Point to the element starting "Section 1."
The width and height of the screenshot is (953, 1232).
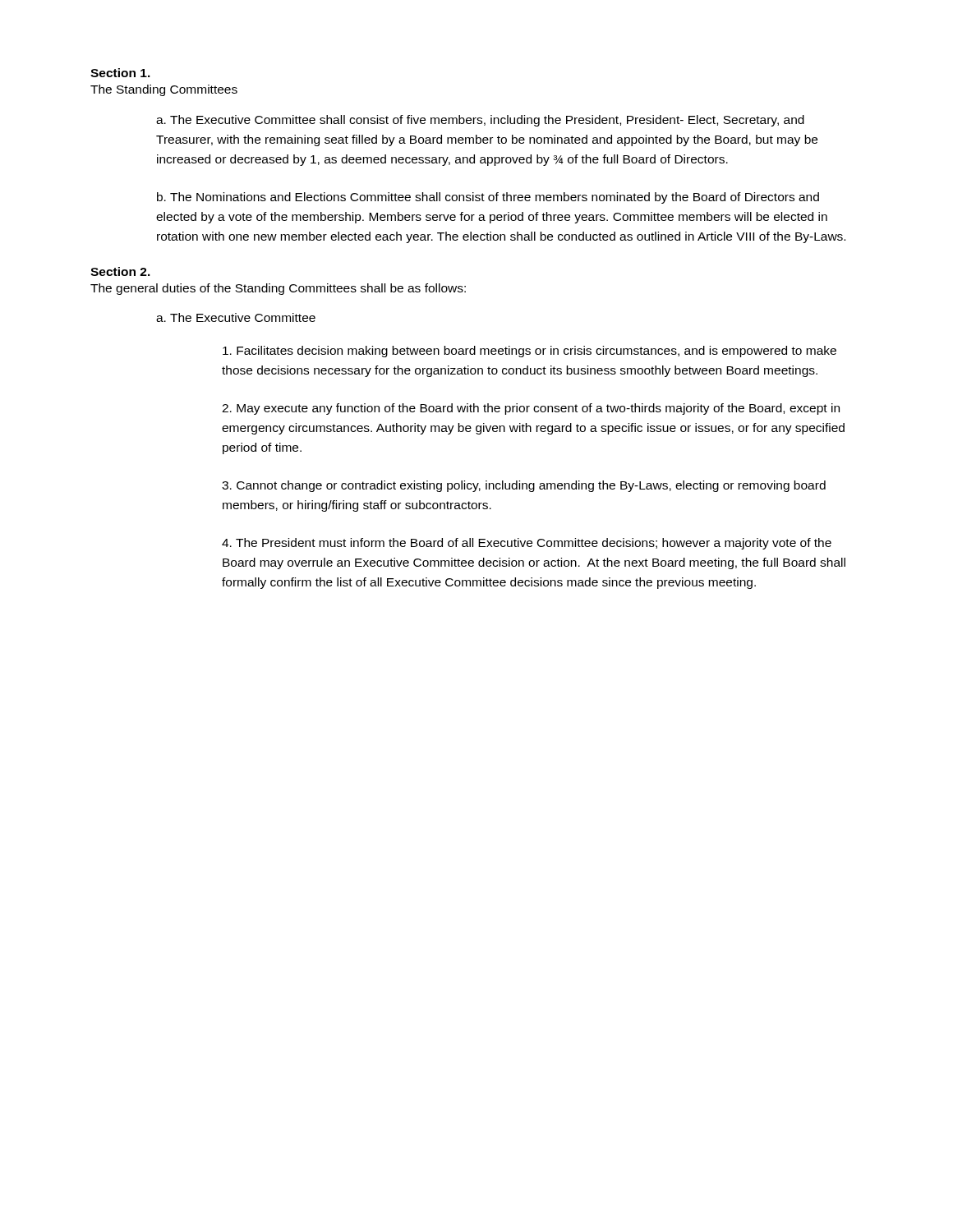[x=120, y=73]
